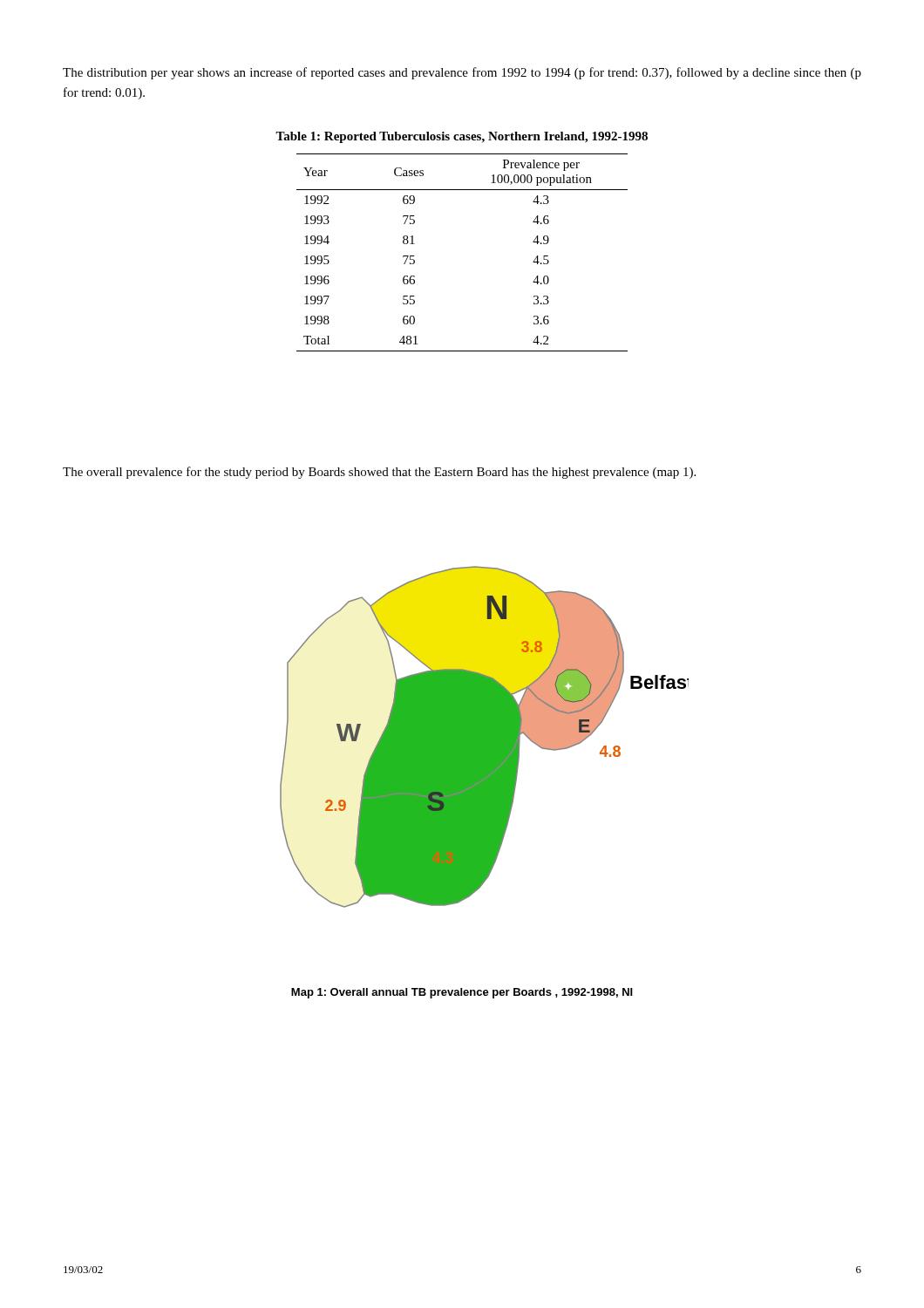Find the region starting "Map 1: Overall annual TB"
This screenshot has height=1308, width=924.
(462, 992)
